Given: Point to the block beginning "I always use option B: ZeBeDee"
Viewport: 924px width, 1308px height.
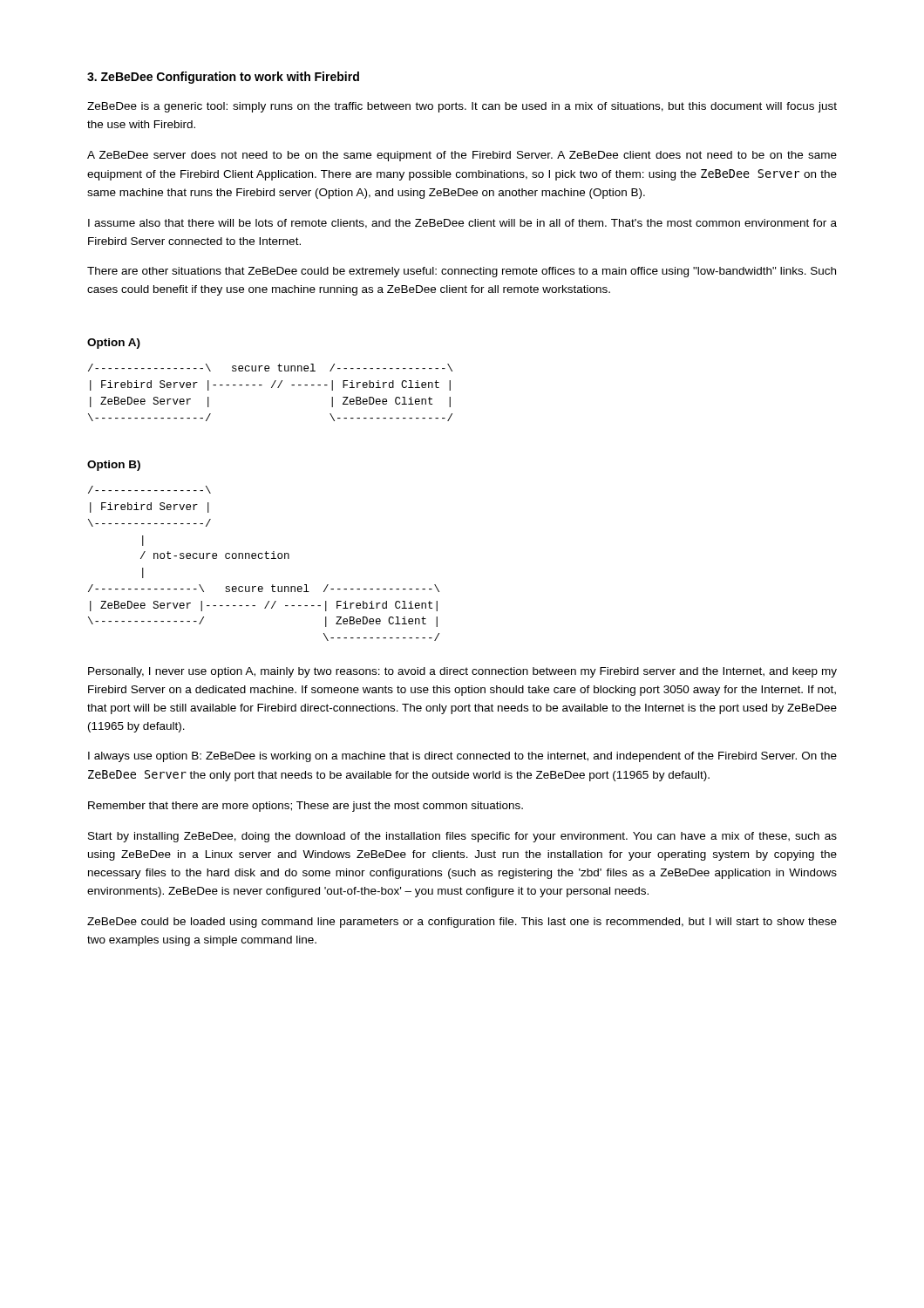Looking at the screenshot, I should coord(462,766).
